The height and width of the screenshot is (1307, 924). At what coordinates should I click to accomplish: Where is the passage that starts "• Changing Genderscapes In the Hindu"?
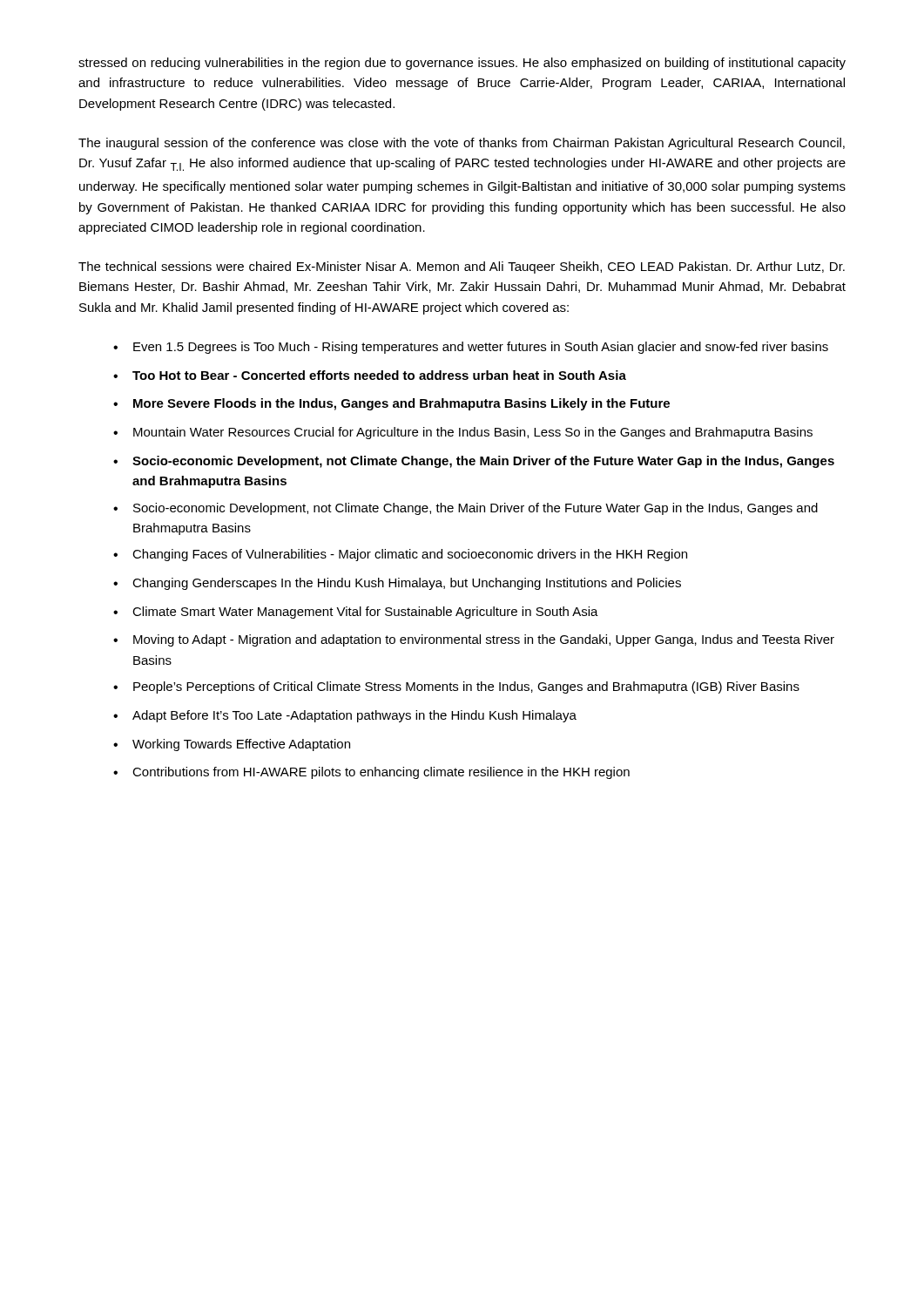[479, 584]
